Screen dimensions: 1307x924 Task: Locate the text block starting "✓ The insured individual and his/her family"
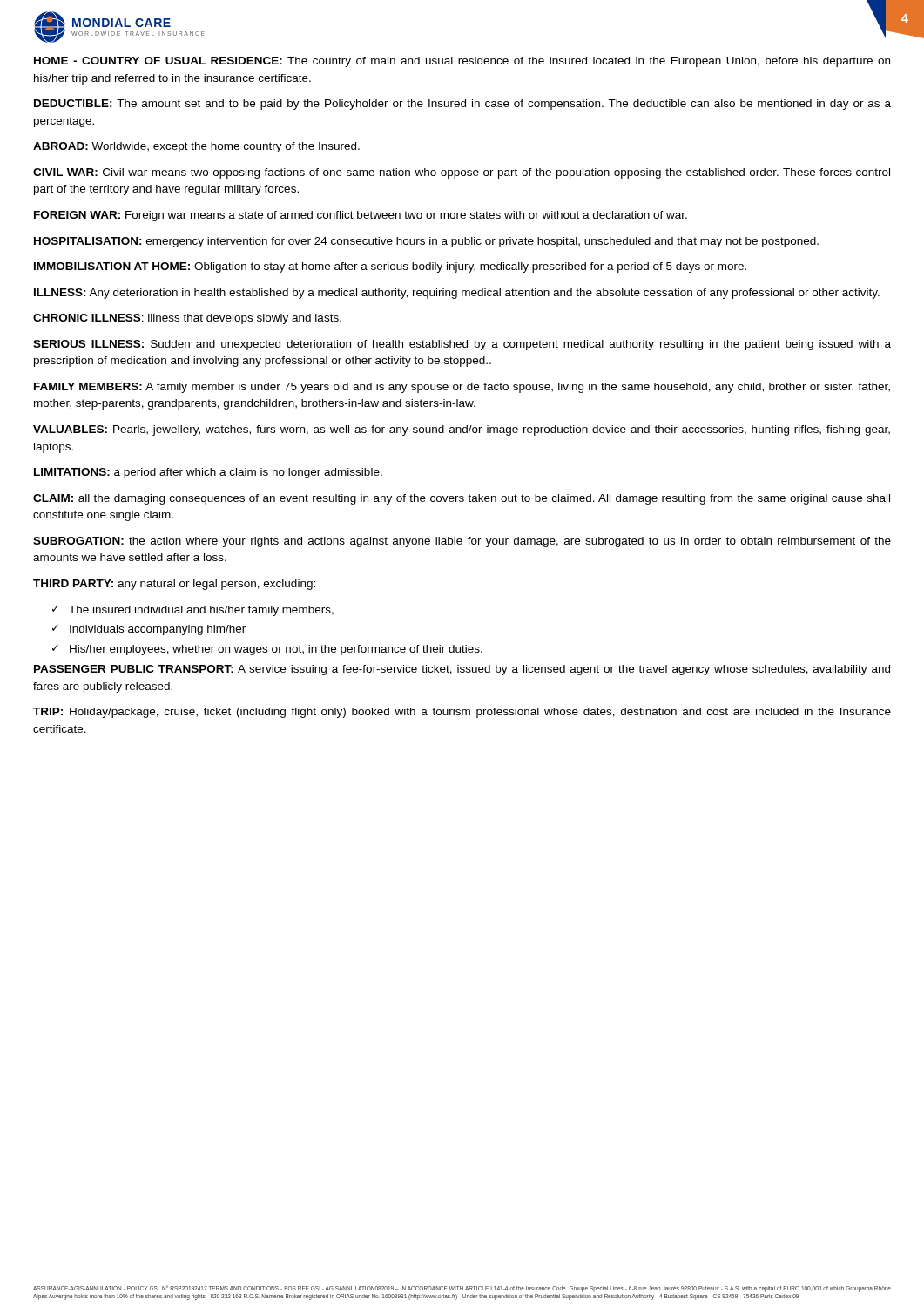(192, 609)
